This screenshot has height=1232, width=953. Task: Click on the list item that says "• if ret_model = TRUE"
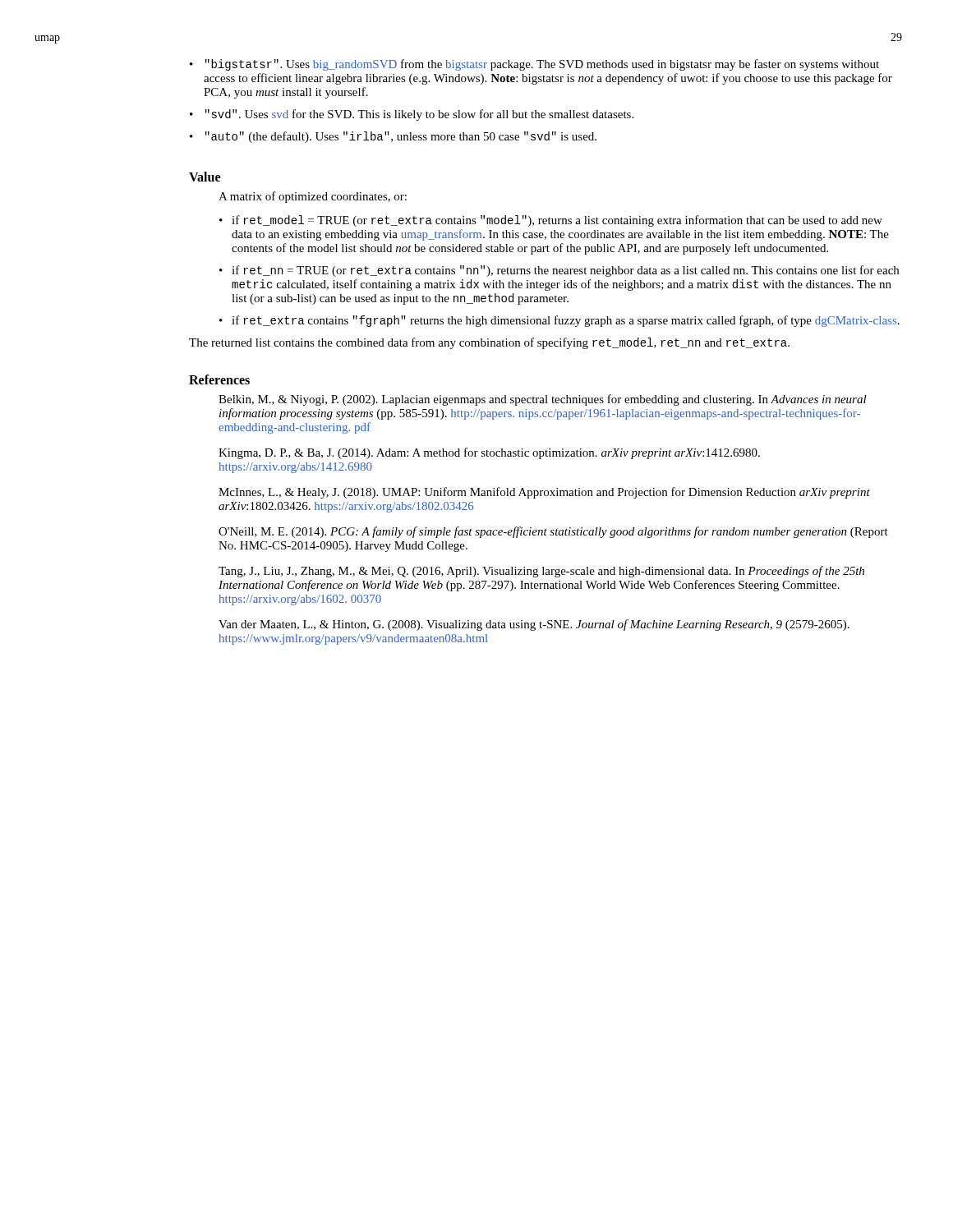[560, 234]
